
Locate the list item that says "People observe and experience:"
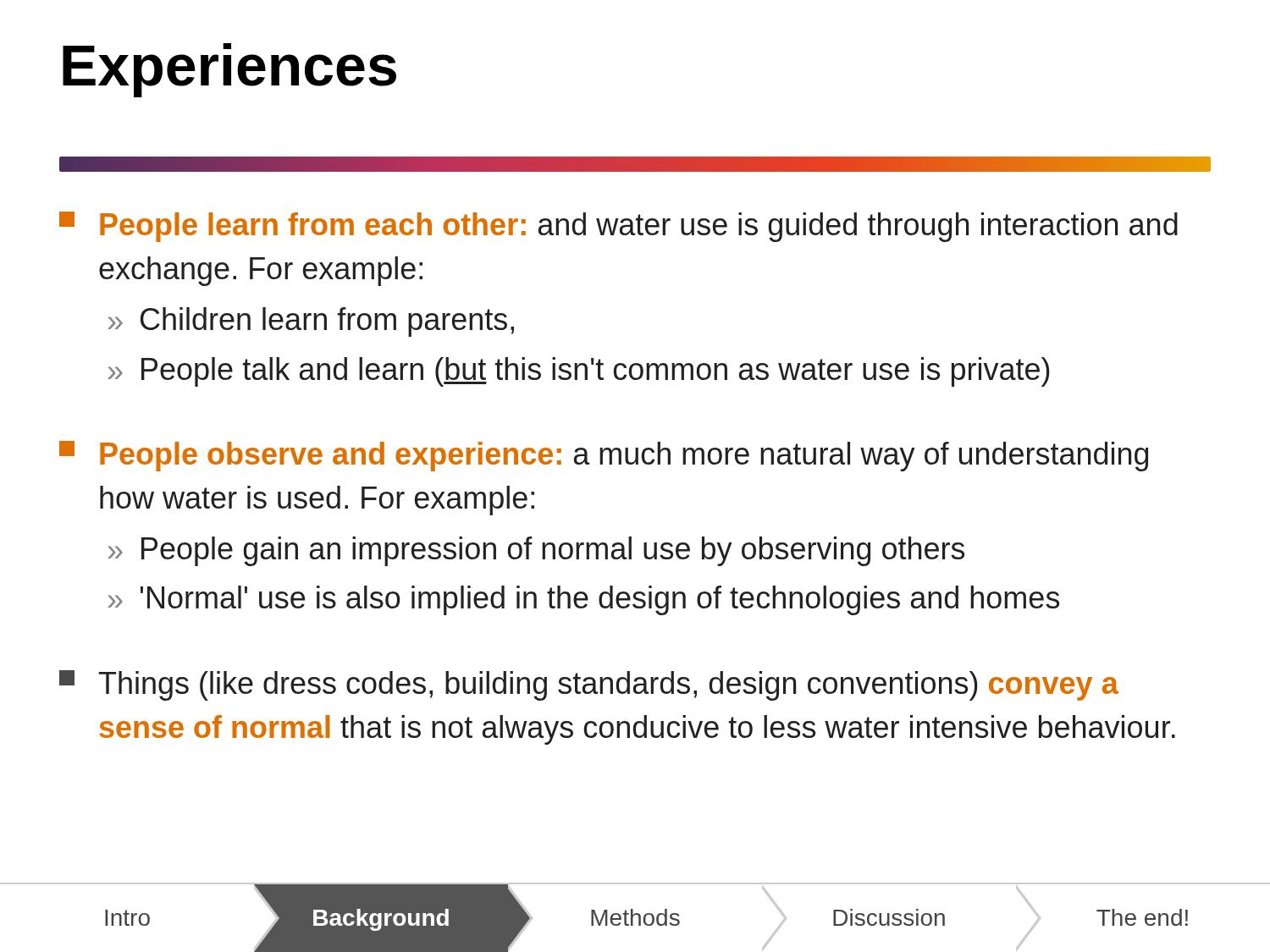[x=635, y=529]
